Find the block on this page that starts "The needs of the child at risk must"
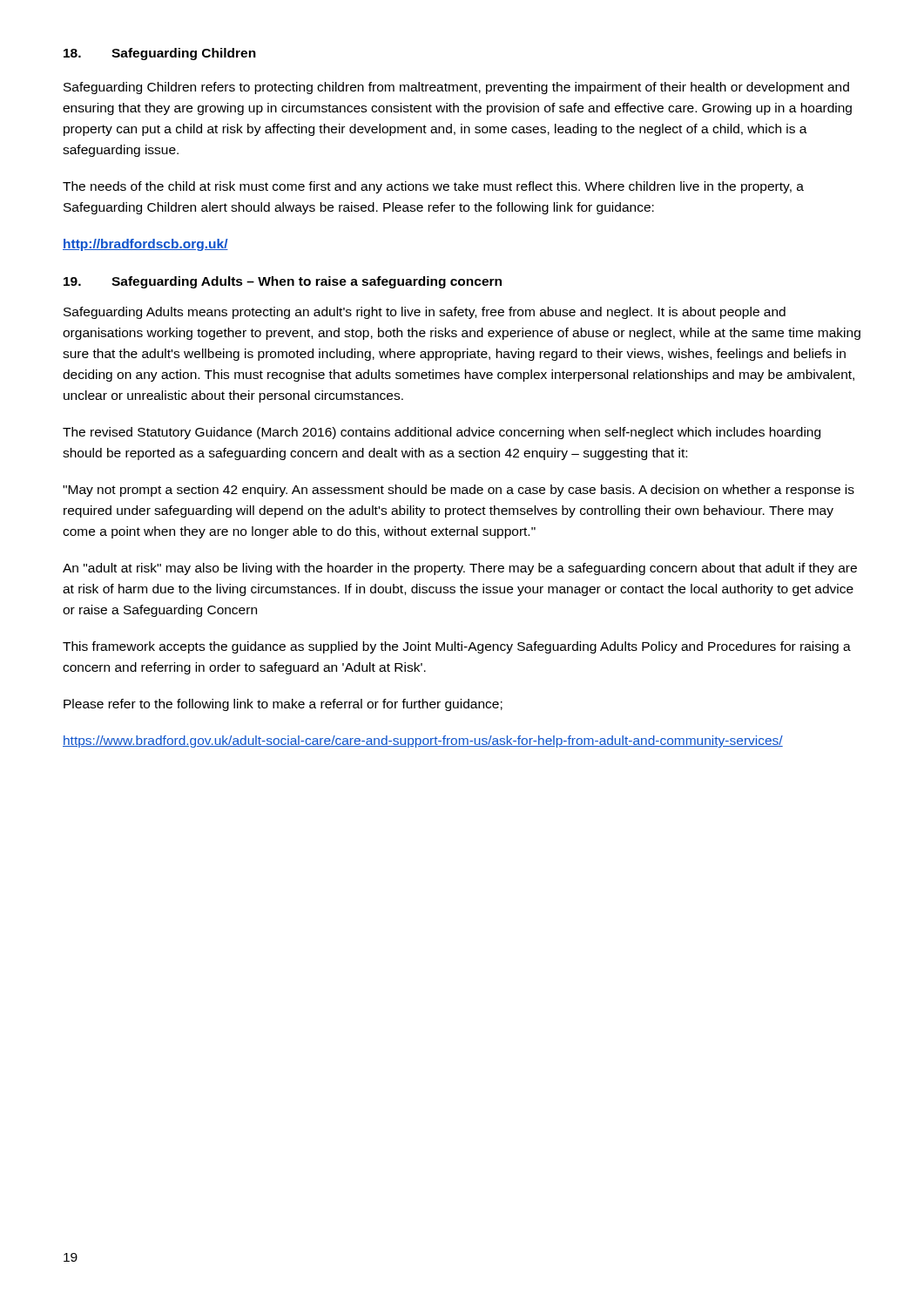This screenshot has width=924, height=1307. tap(462, 197)
